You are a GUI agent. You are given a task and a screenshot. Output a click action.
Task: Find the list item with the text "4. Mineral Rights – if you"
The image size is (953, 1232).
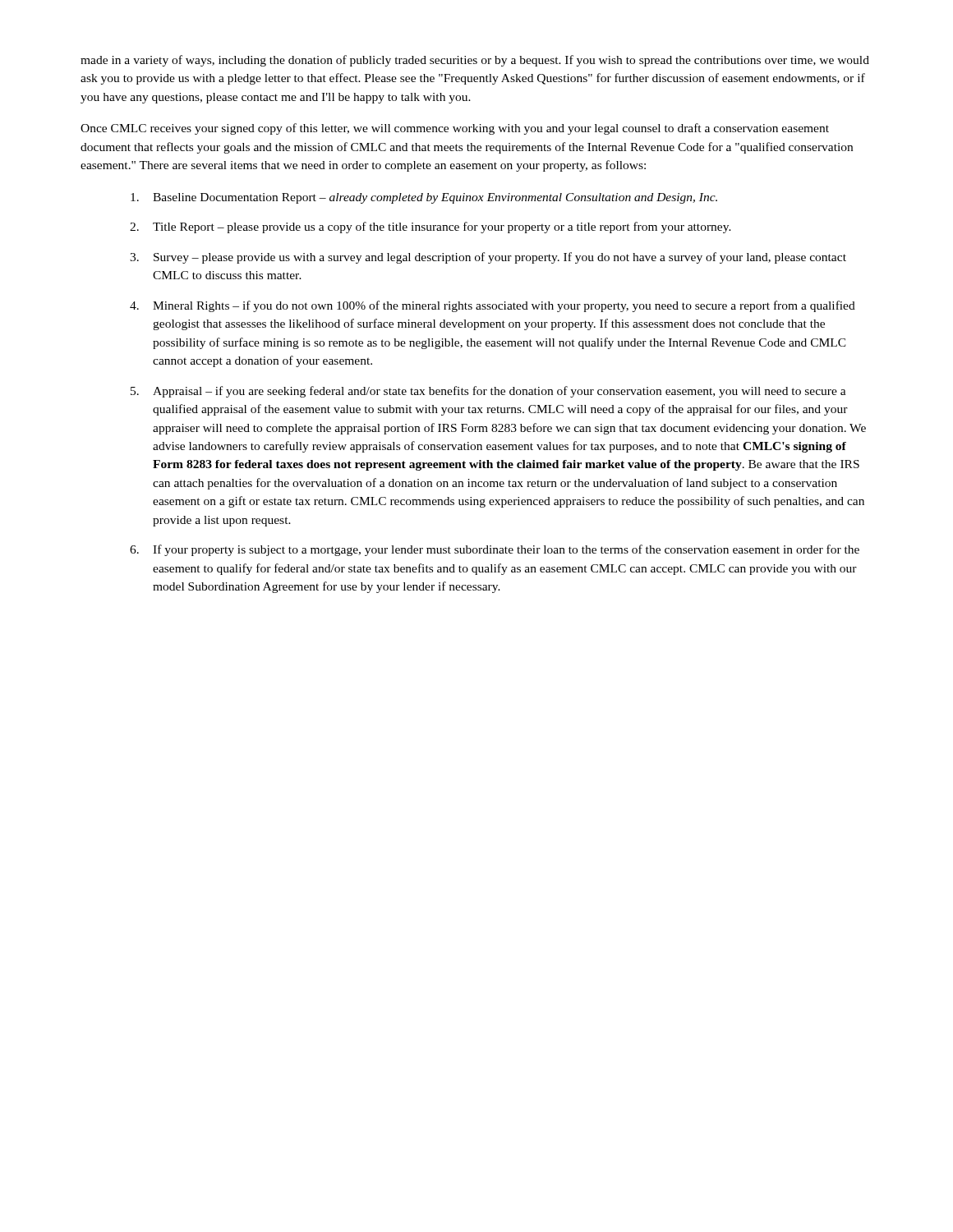pos(501,333)
